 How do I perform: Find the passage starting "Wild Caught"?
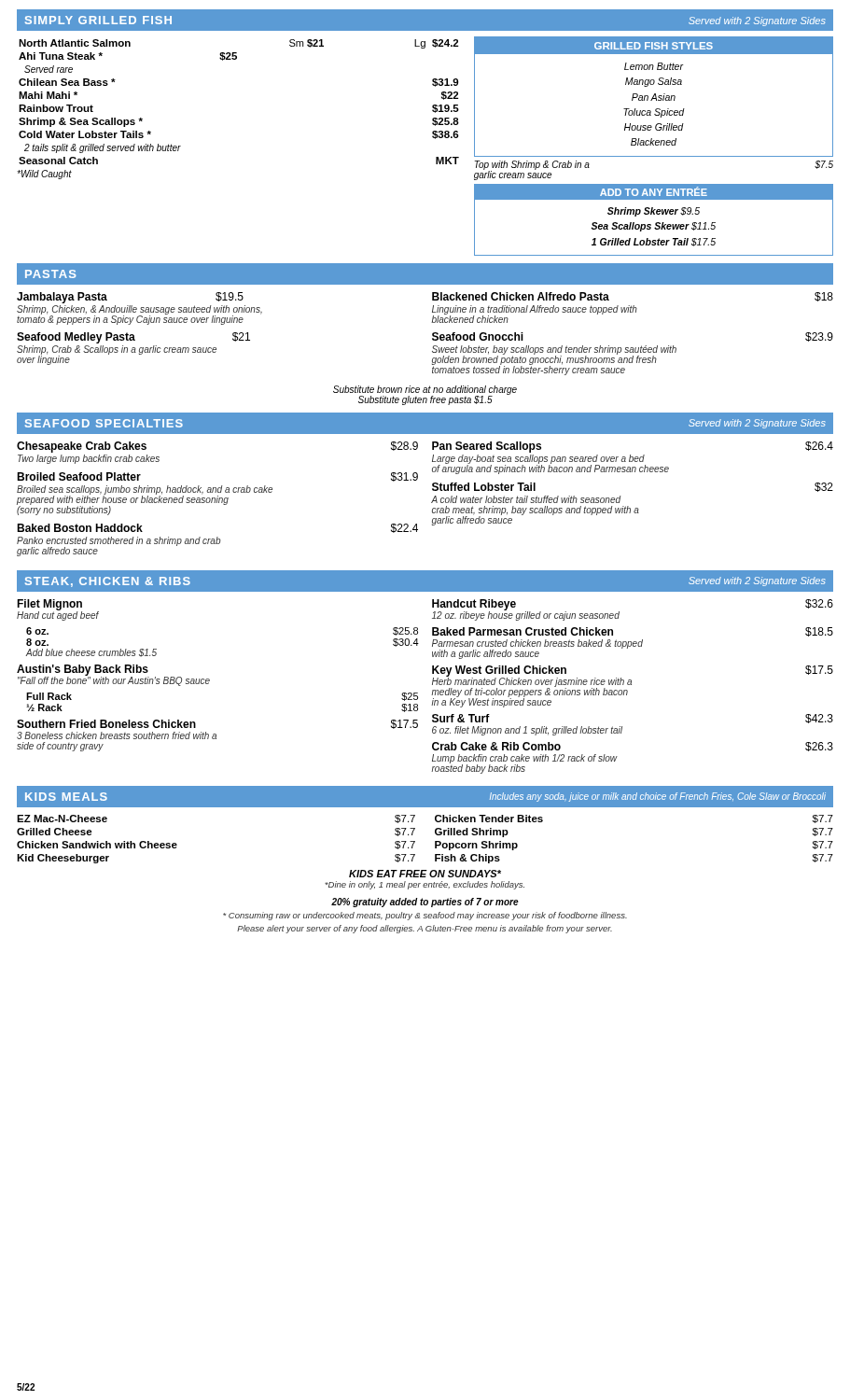[x=44, y=174]
